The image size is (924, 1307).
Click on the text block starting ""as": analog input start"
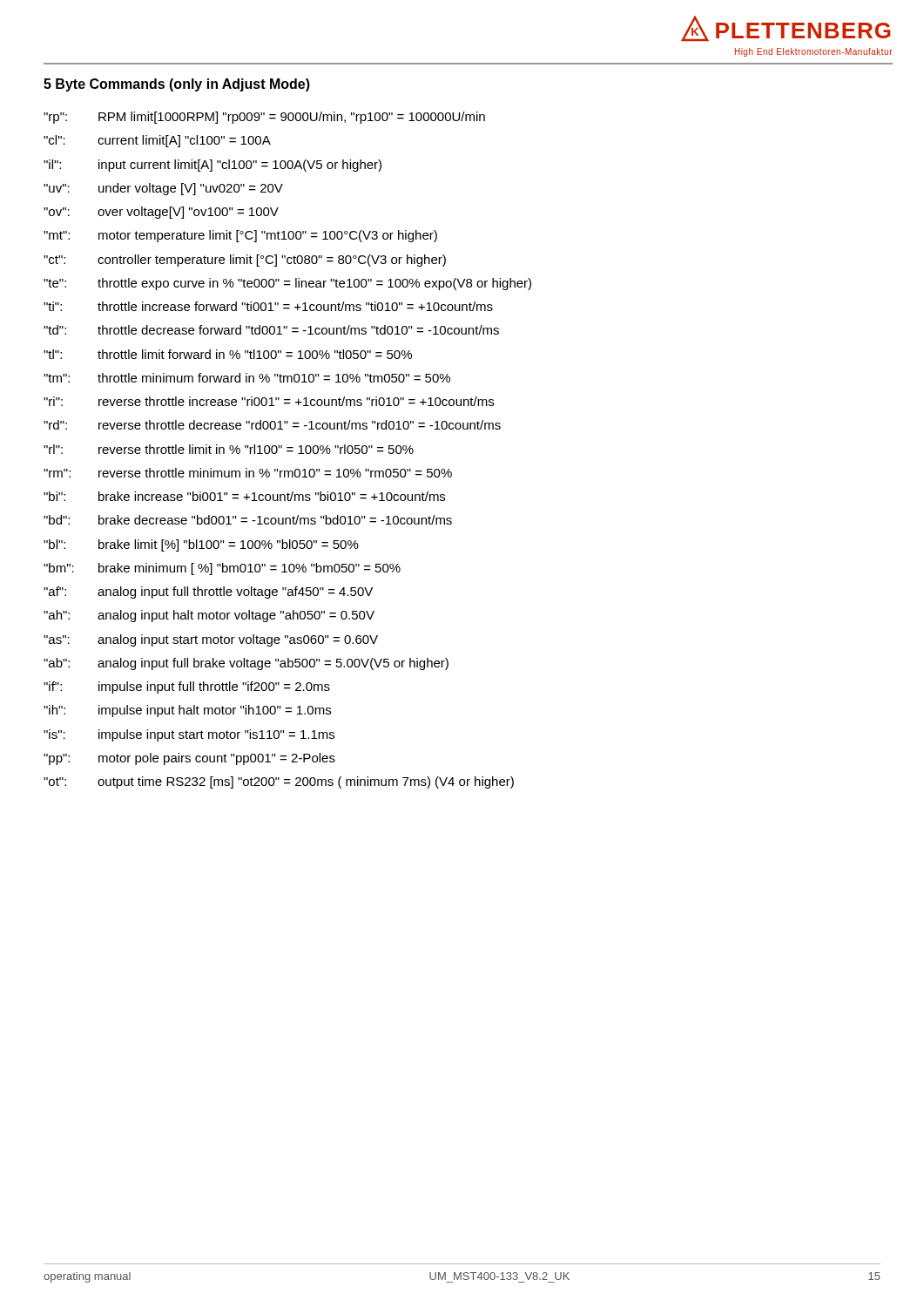point(211,639)
